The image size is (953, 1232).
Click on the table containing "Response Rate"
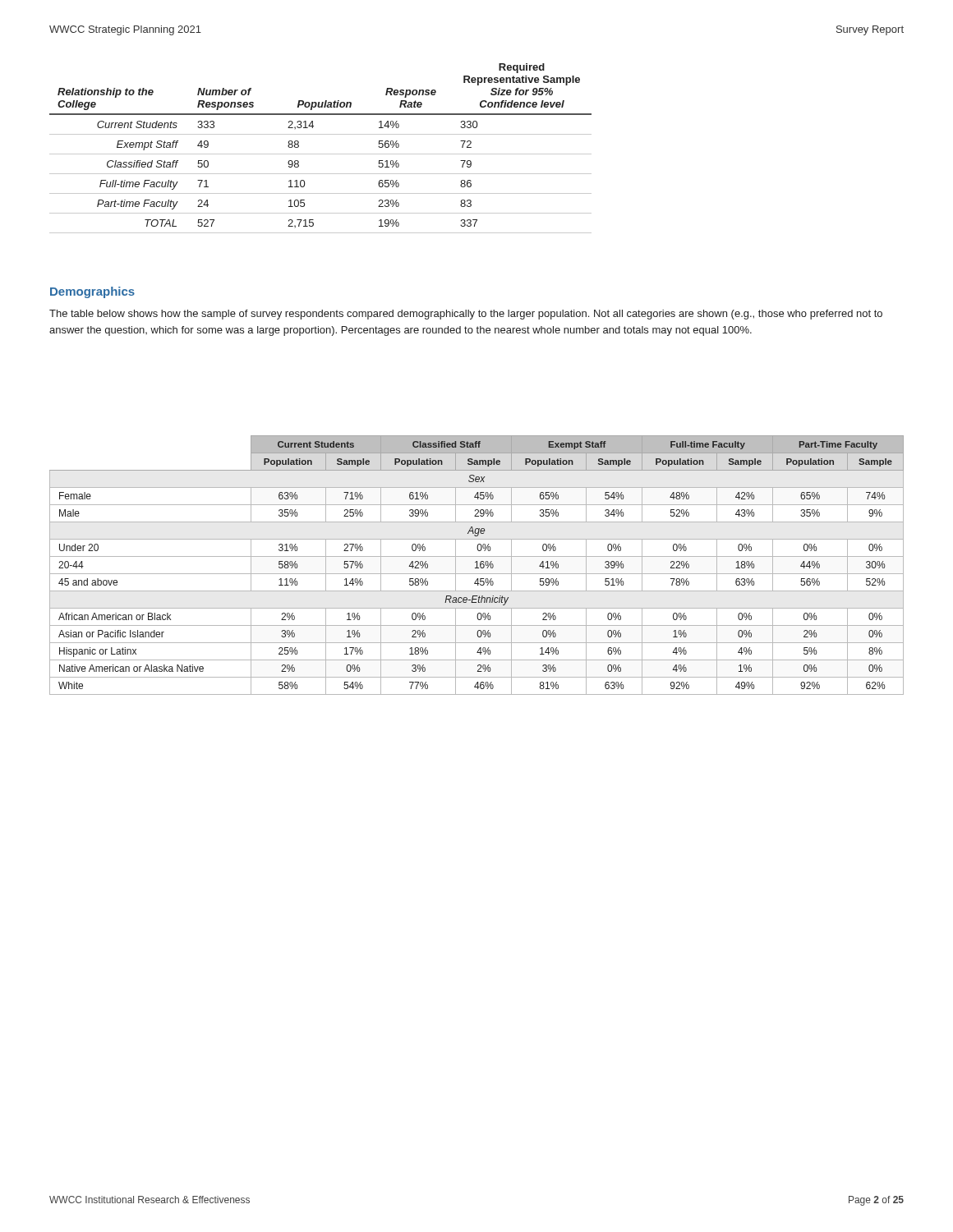(x=476, y=145)
